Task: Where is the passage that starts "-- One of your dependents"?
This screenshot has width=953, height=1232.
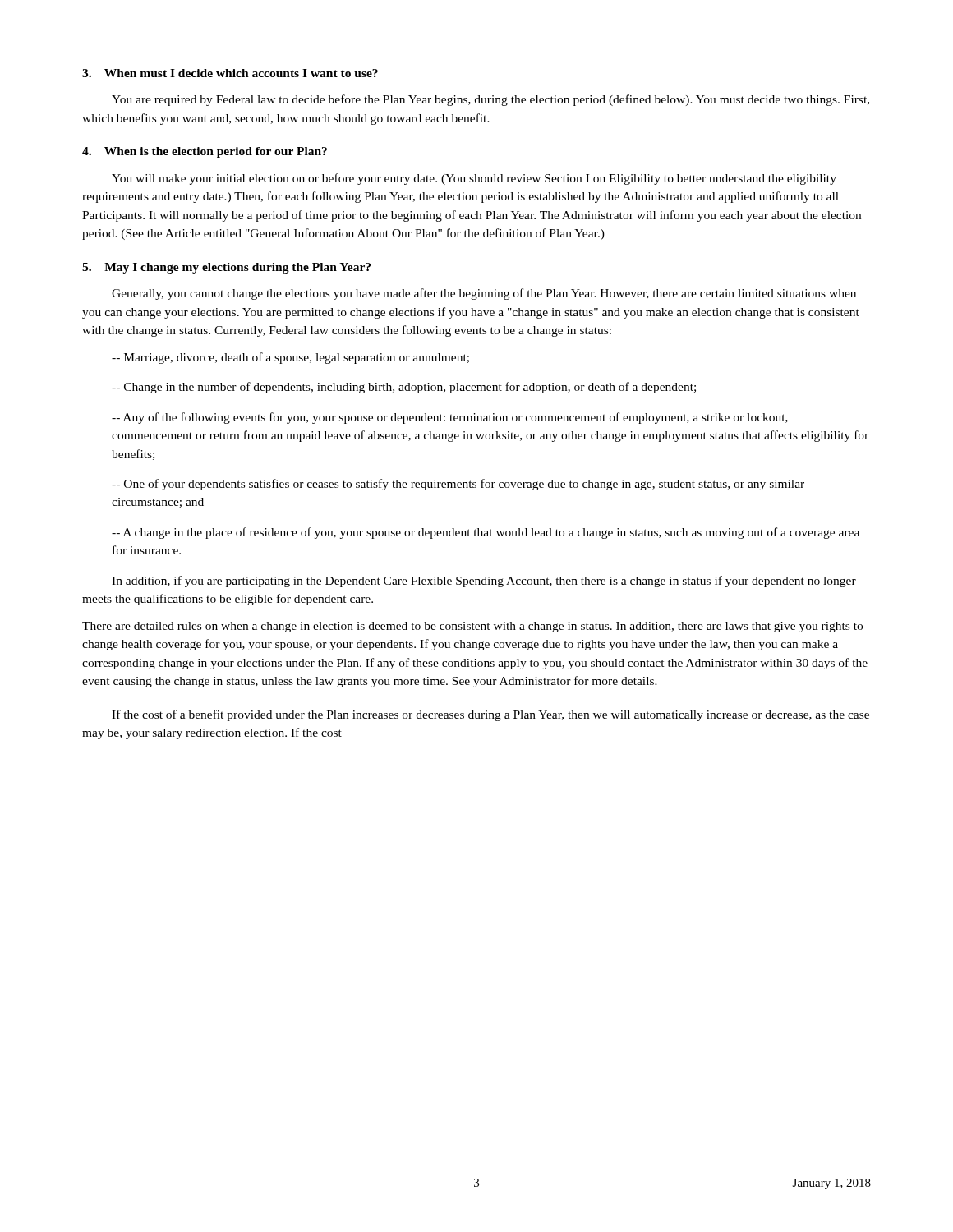Action: pos(458,493)
